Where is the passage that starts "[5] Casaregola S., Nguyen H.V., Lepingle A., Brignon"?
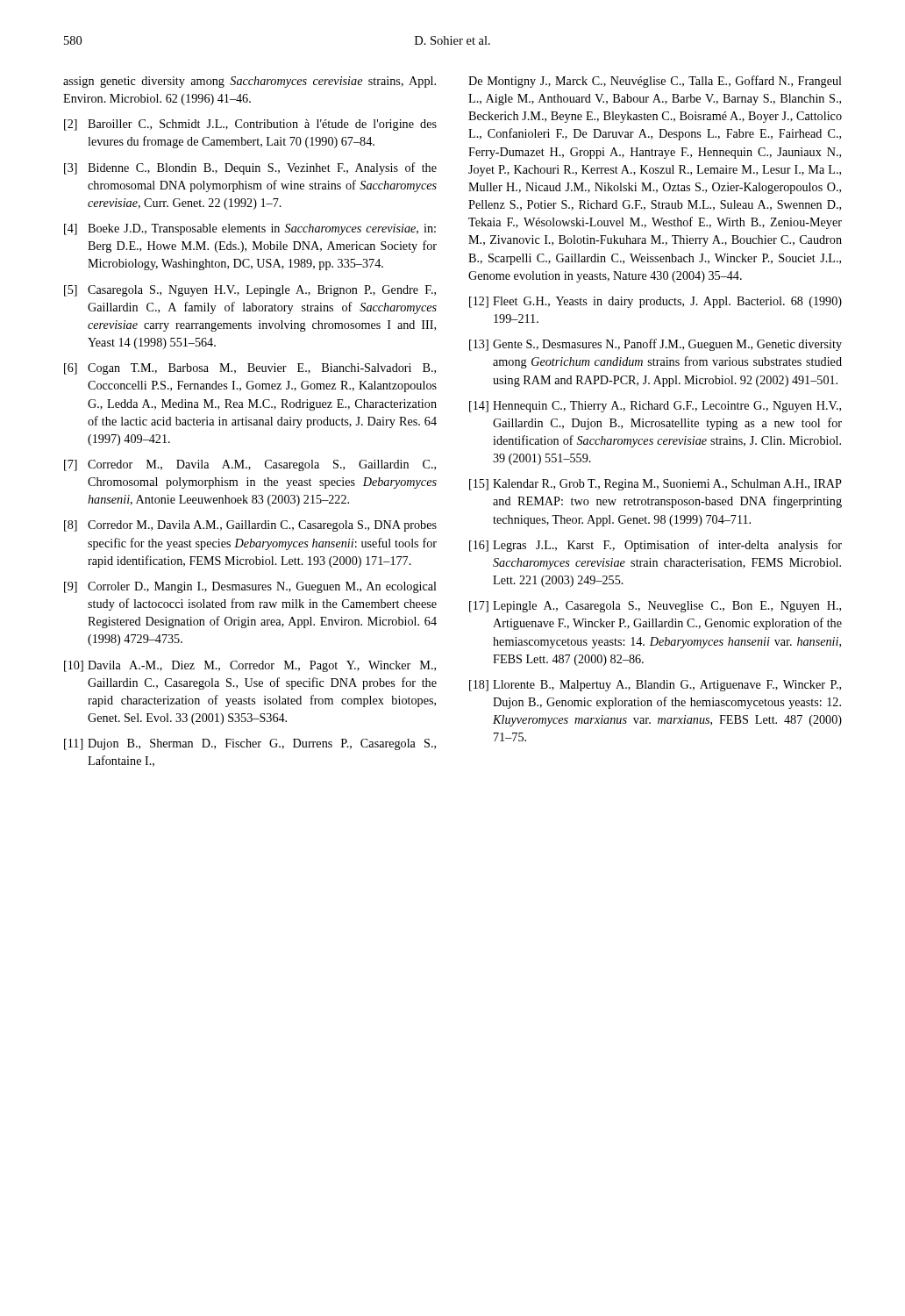Viewport: 905px width, 1316px height. point(250,316)
